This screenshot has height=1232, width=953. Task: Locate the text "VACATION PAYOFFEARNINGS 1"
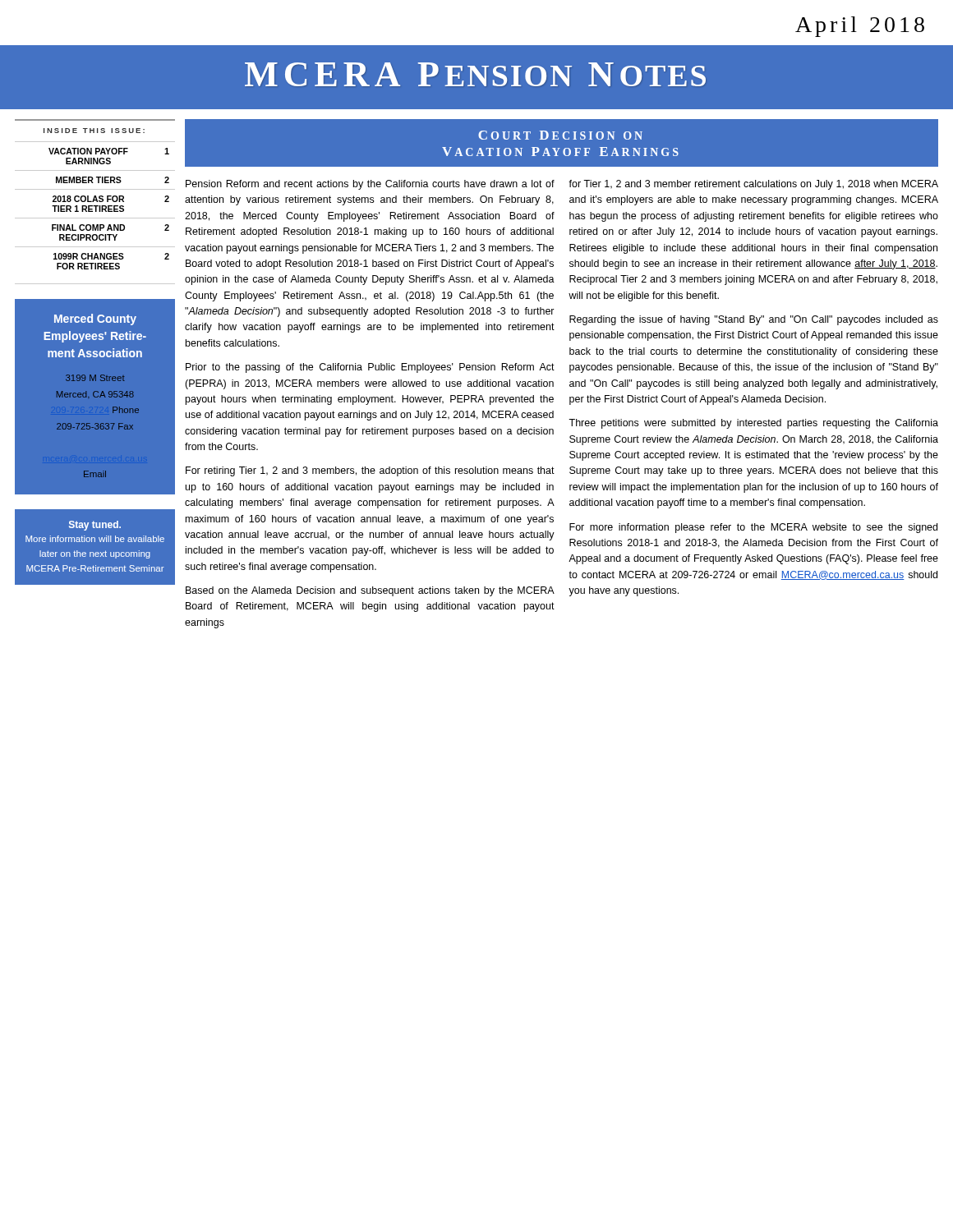click(95, 156)
